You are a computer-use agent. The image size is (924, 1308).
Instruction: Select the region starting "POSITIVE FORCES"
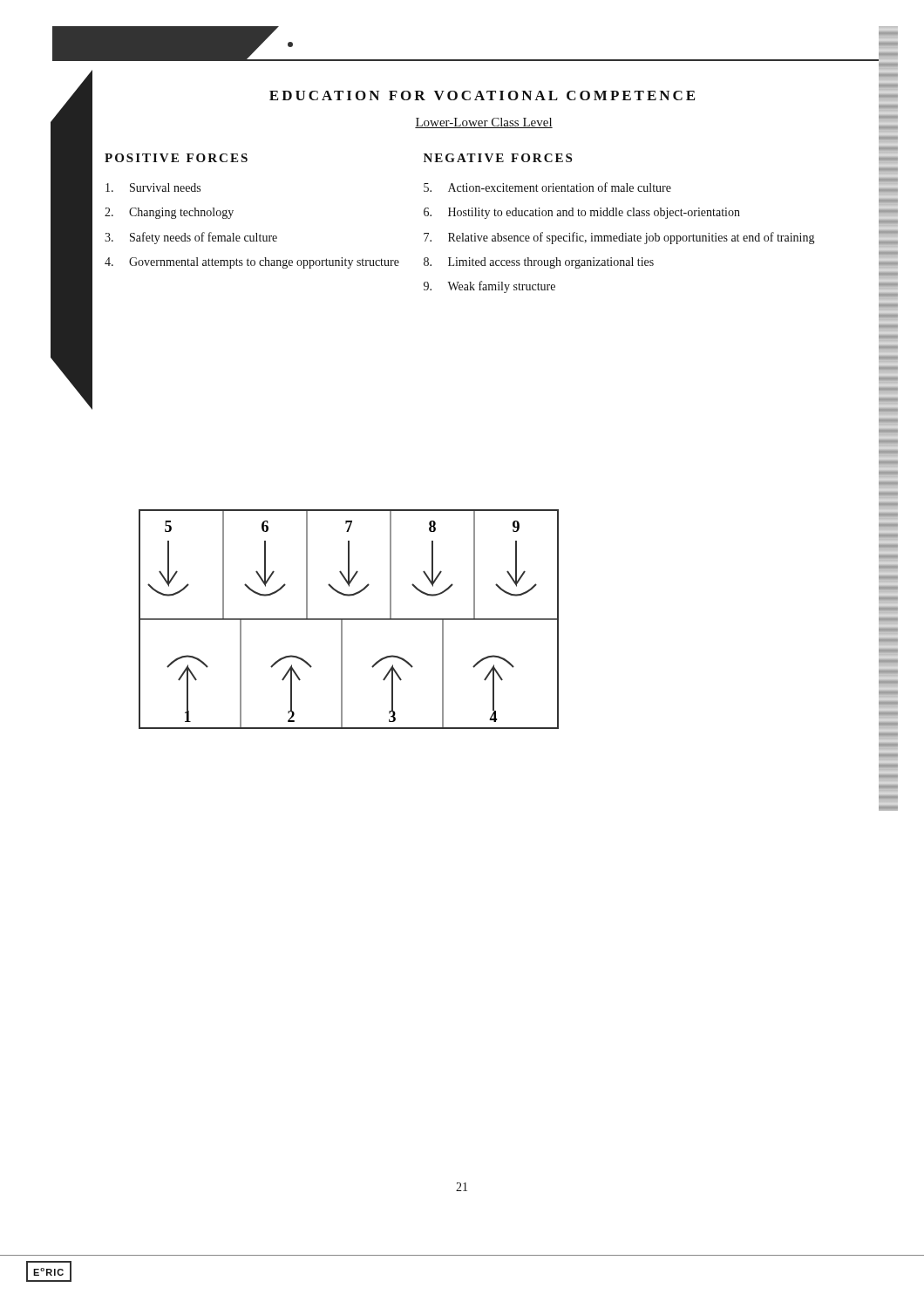[x=177, y=158]
